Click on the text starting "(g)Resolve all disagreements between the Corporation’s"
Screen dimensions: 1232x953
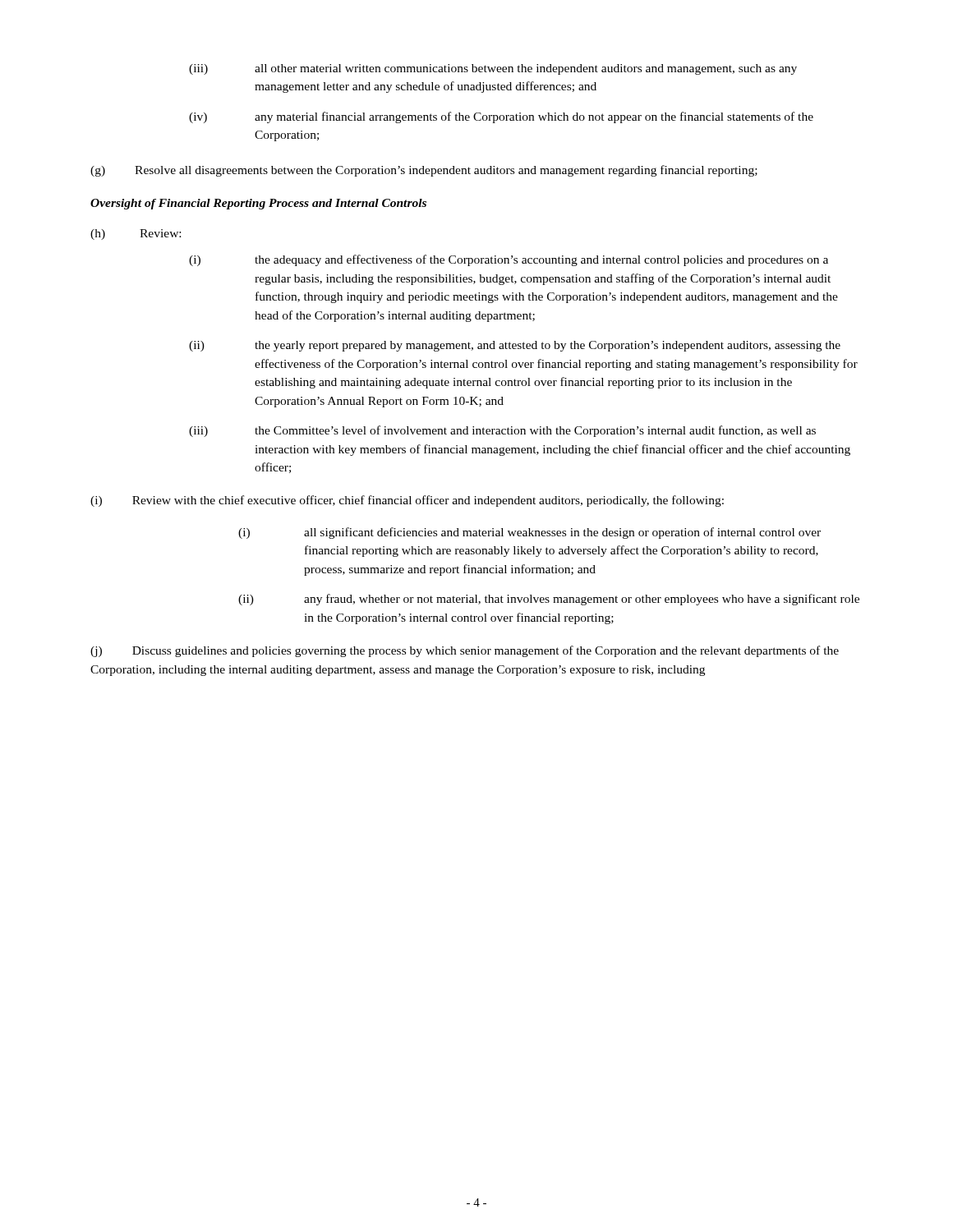(x=424, y=169)
